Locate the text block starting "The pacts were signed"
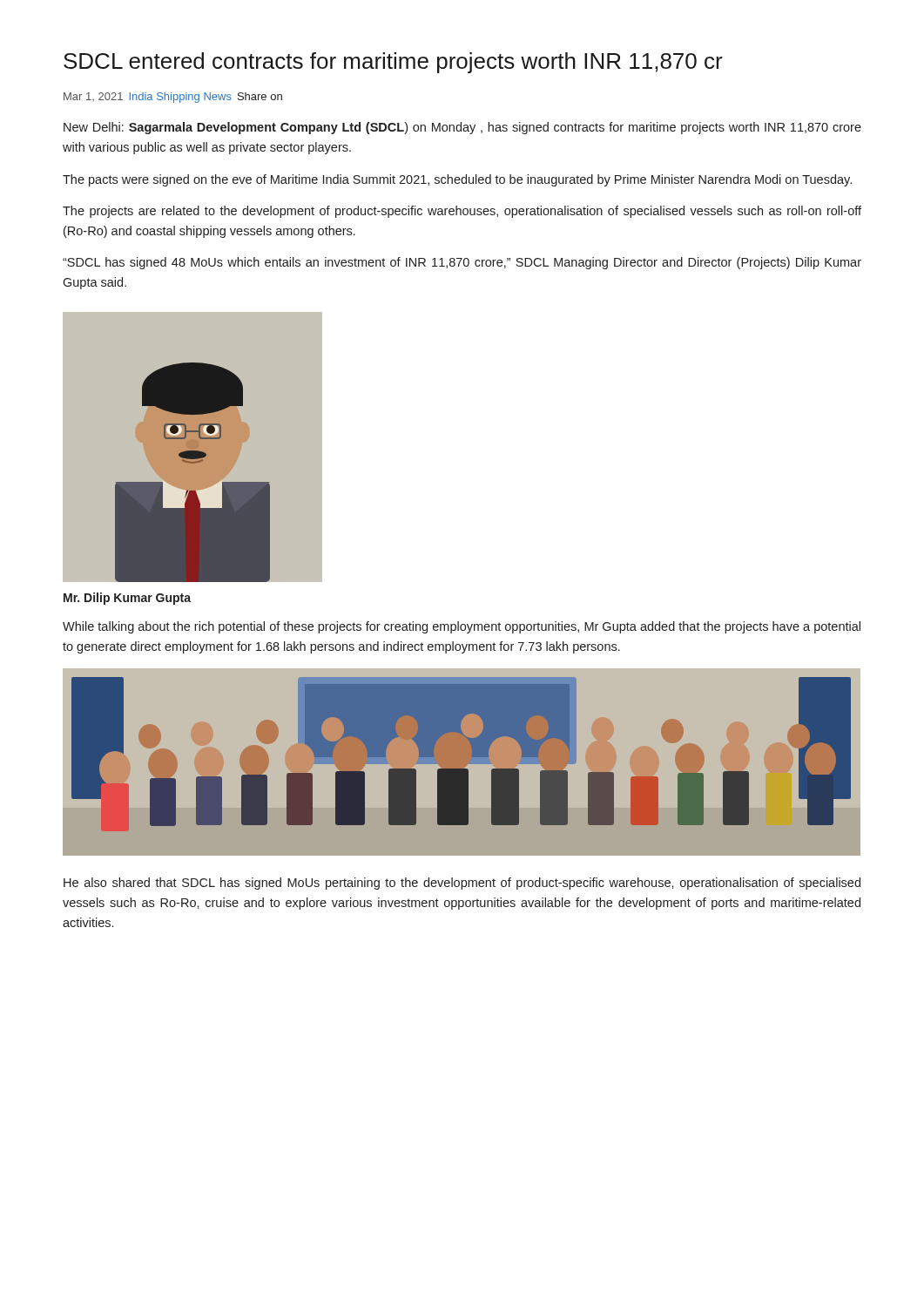924x1307 pixels. tap(458, 179)
